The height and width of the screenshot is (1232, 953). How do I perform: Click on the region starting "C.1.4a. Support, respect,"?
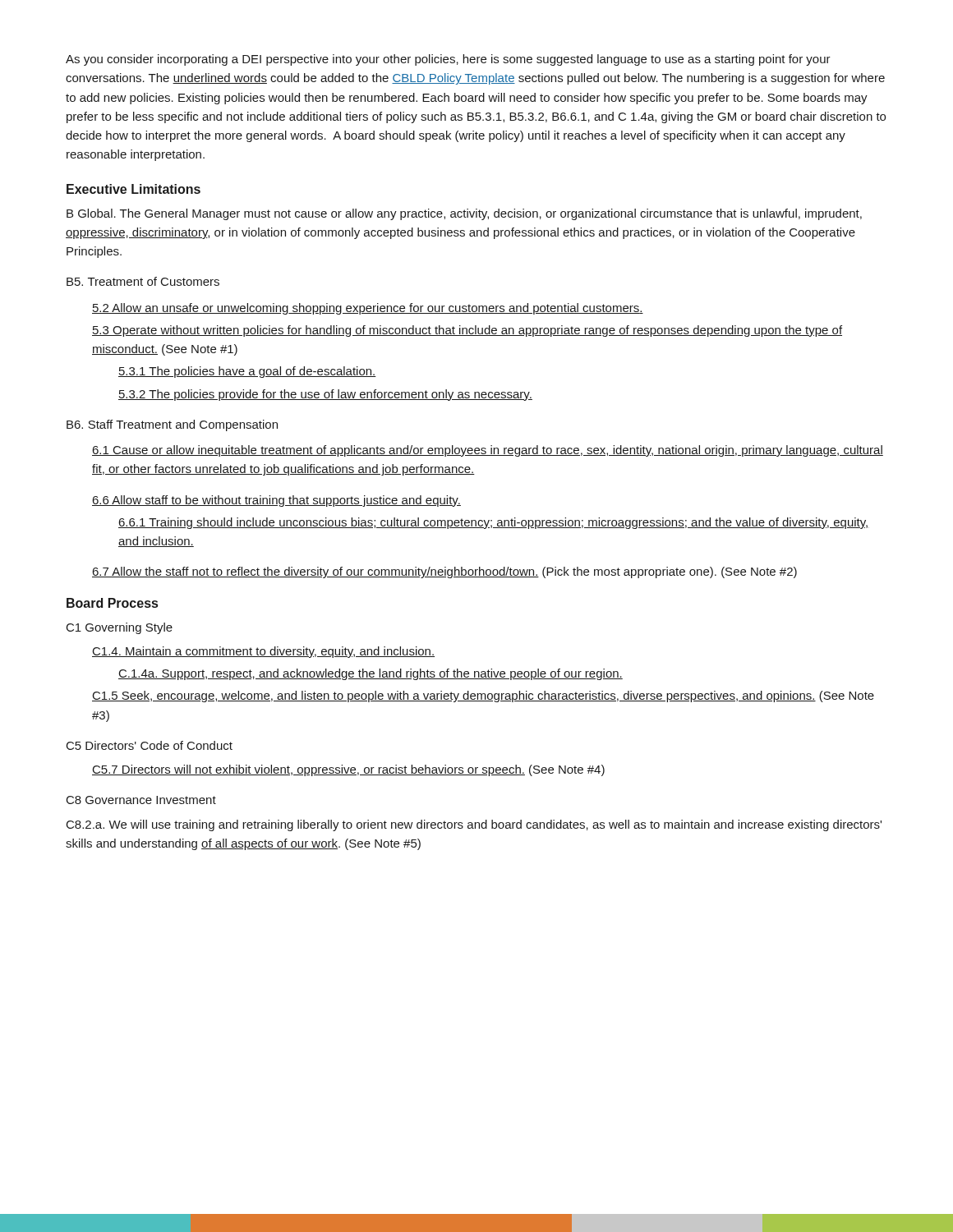[370, 673]
